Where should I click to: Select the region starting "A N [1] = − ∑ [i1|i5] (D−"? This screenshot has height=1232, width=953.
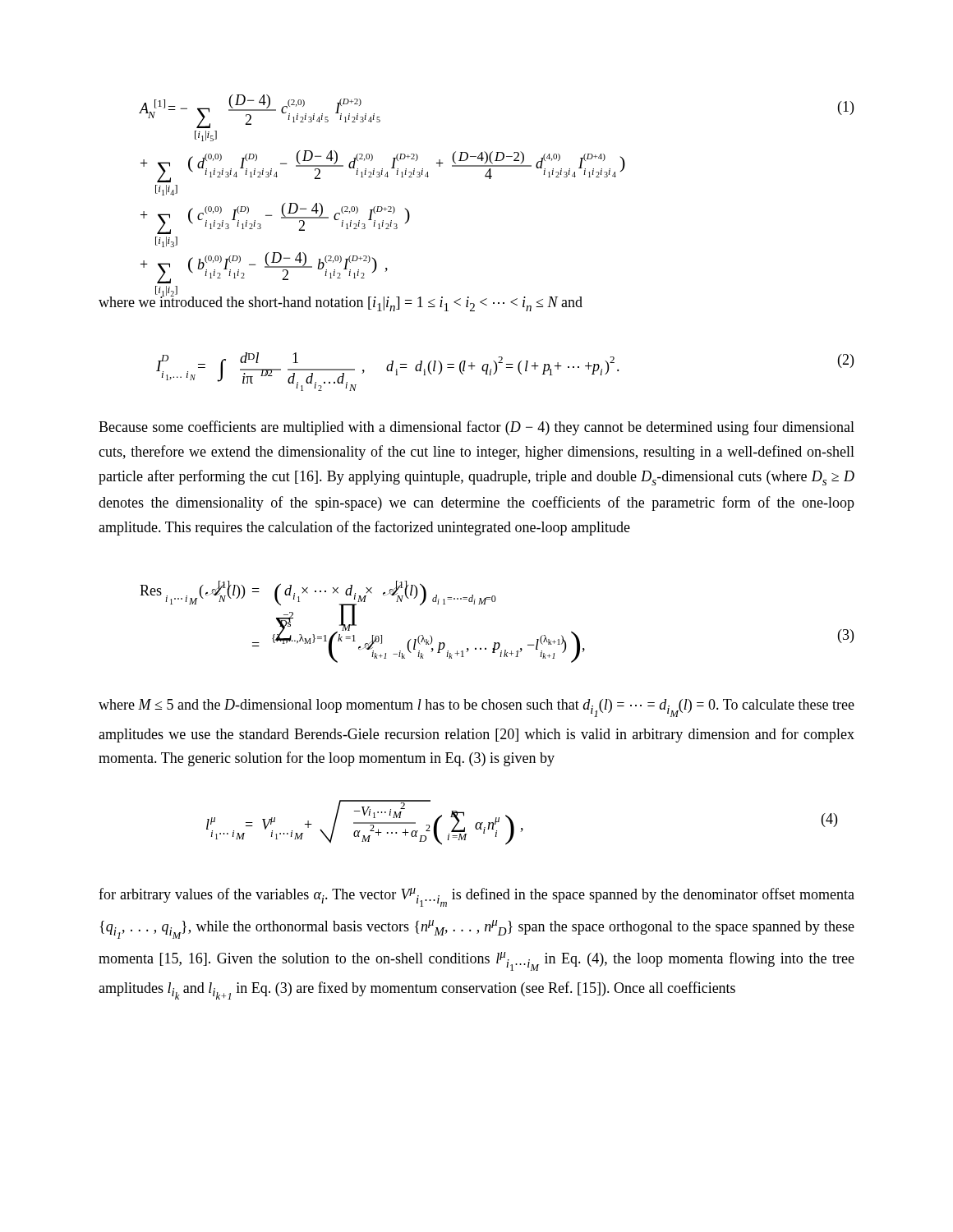pyautogui.click(x=476, y=181)
